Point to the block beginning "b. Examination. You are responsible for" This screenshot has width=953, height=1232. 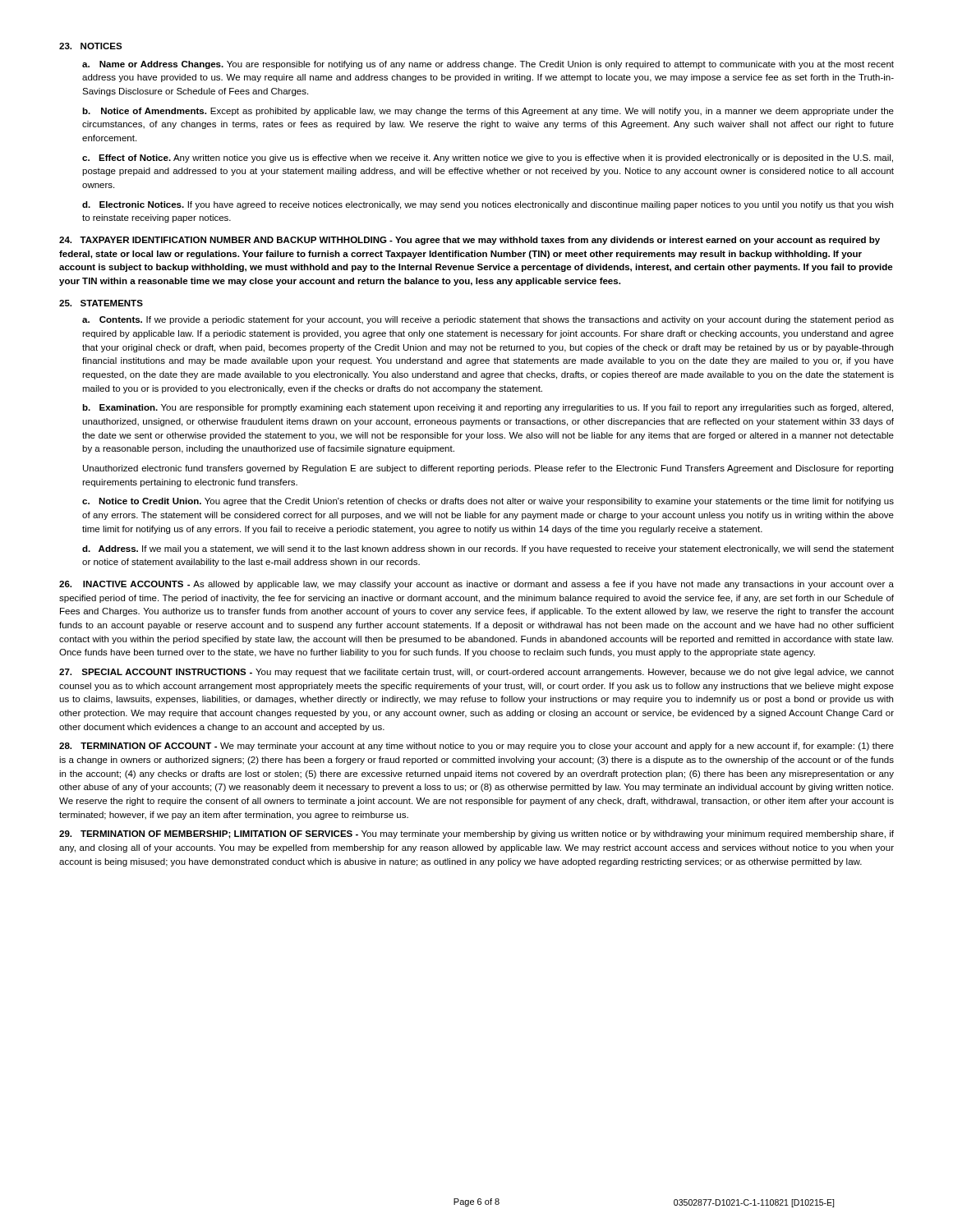tap(488, 428)
